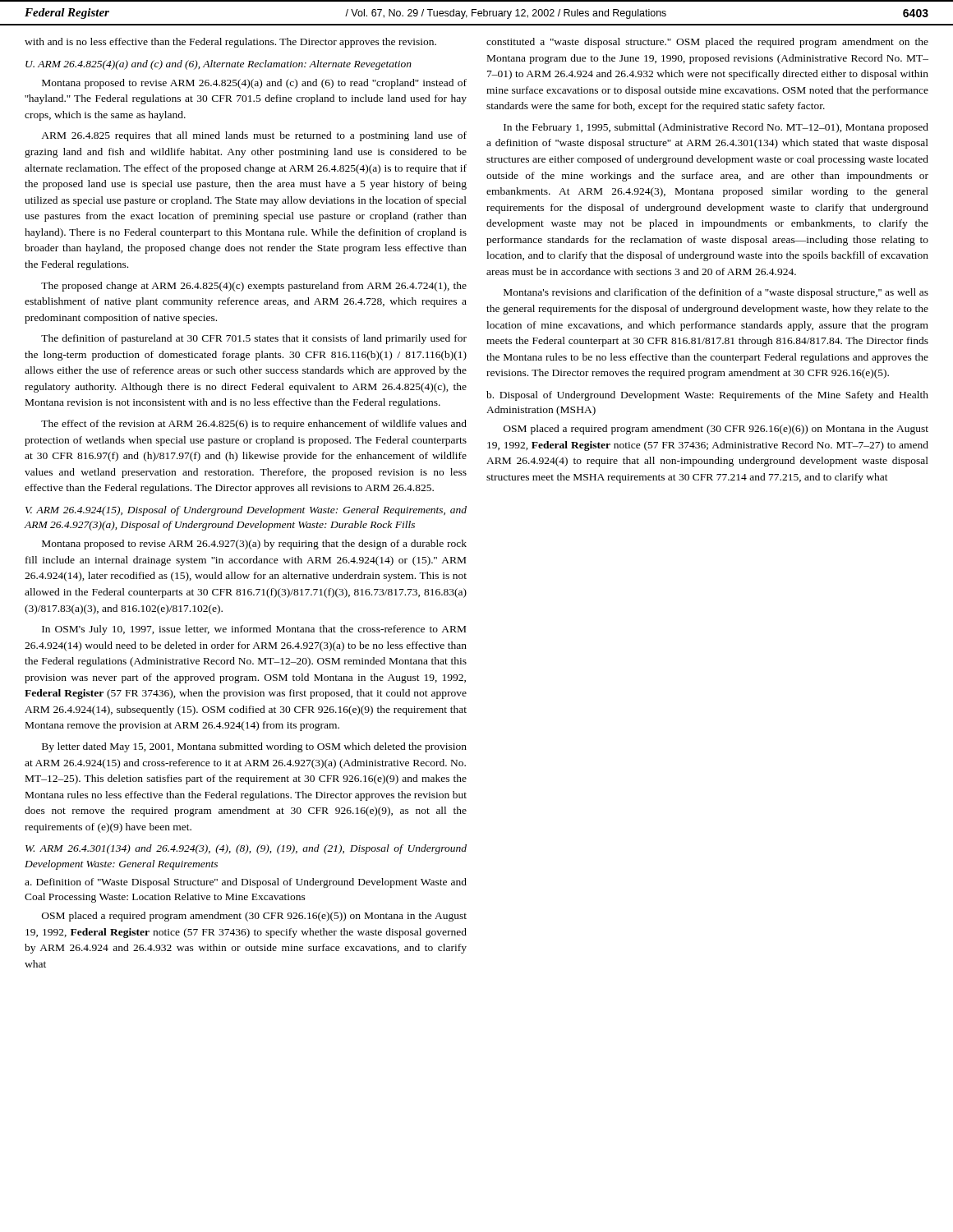The image size is (953, 1232).
Task: Find the section header that reads "b. Disposal of Underground Development Waste:"
Action: (707, 402)
